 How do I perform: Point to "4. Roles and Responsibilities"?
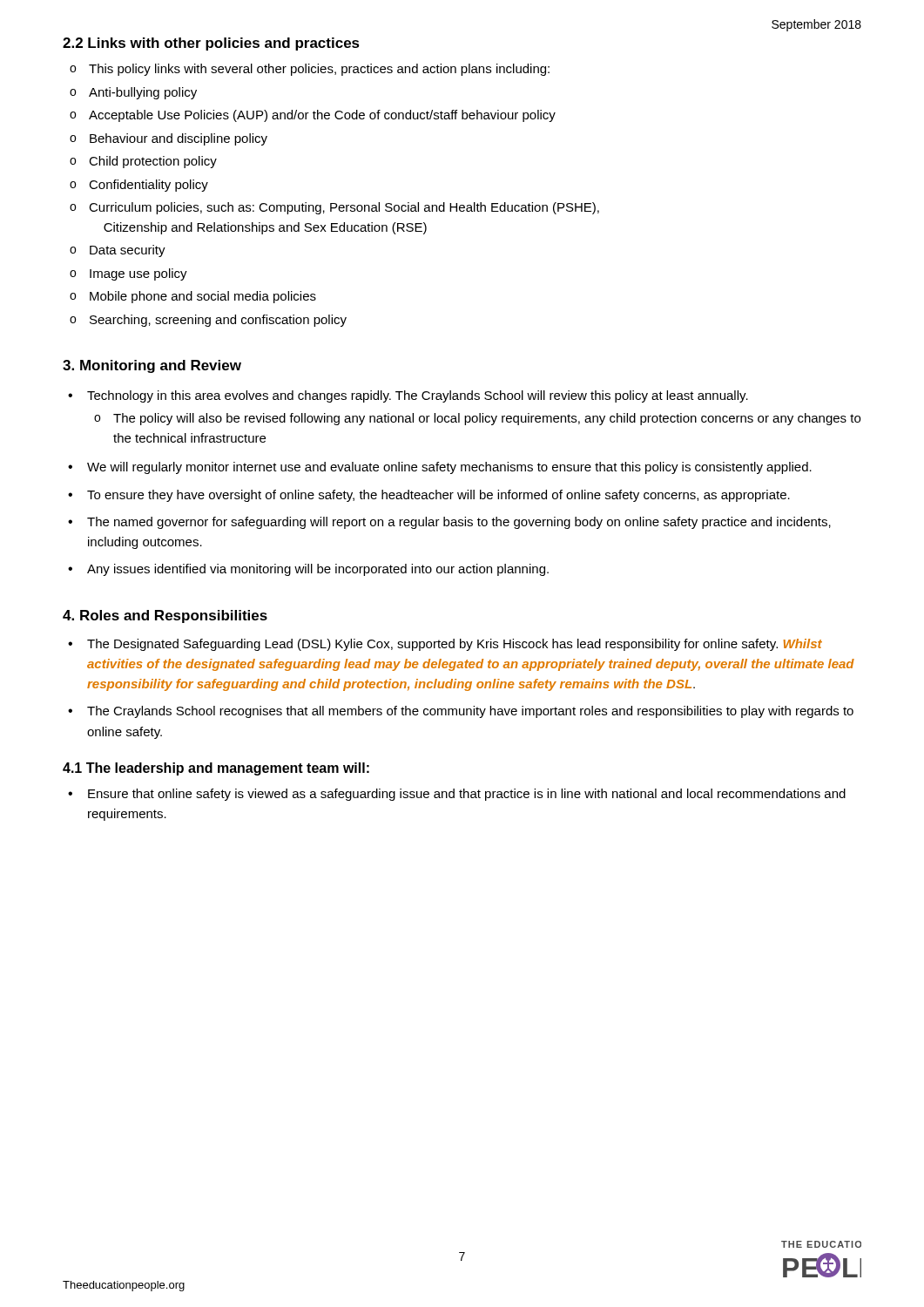[165, 615]
